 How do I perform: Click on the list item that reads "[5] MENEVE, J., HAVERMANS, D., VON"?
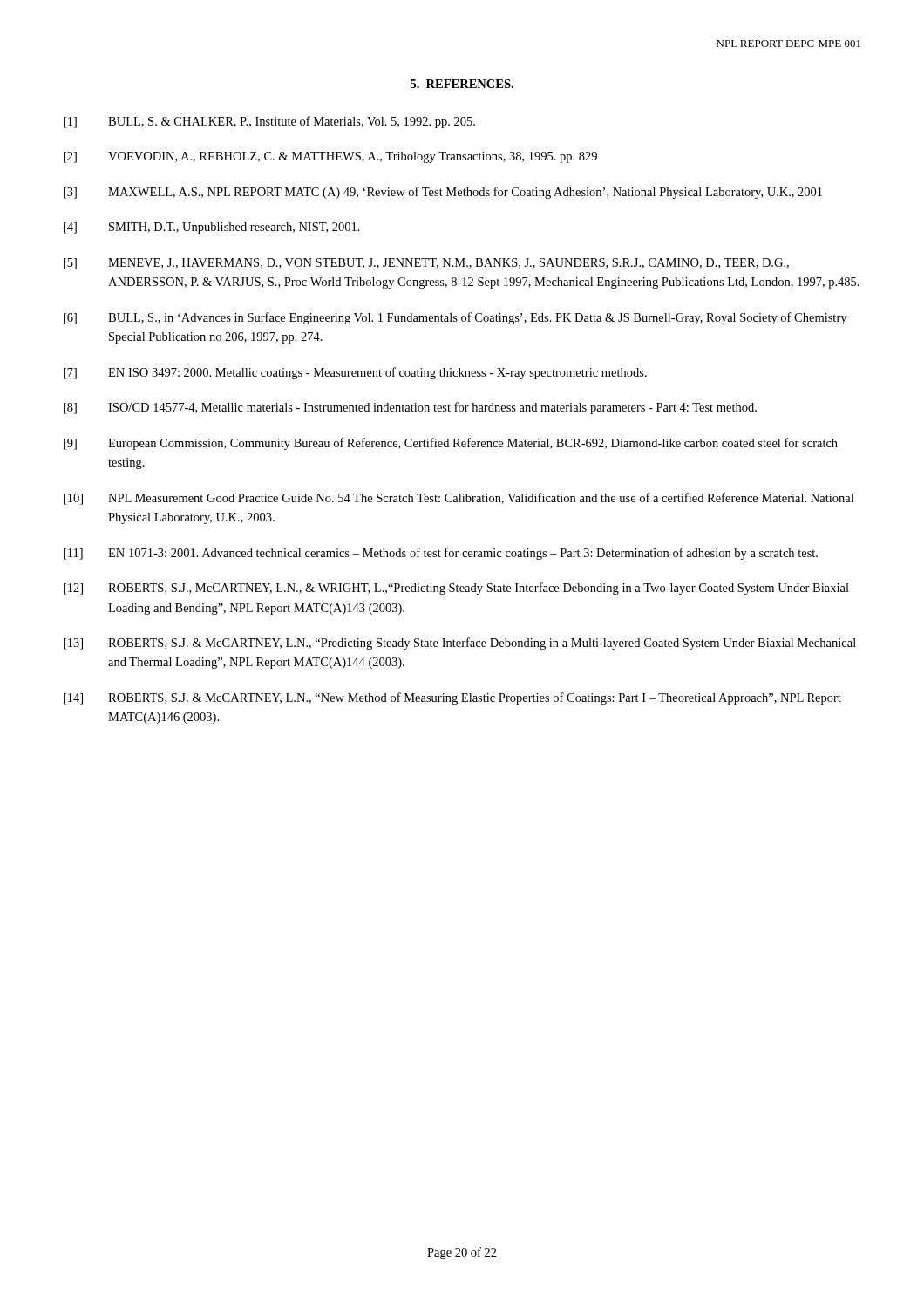[x=462, y=272]
